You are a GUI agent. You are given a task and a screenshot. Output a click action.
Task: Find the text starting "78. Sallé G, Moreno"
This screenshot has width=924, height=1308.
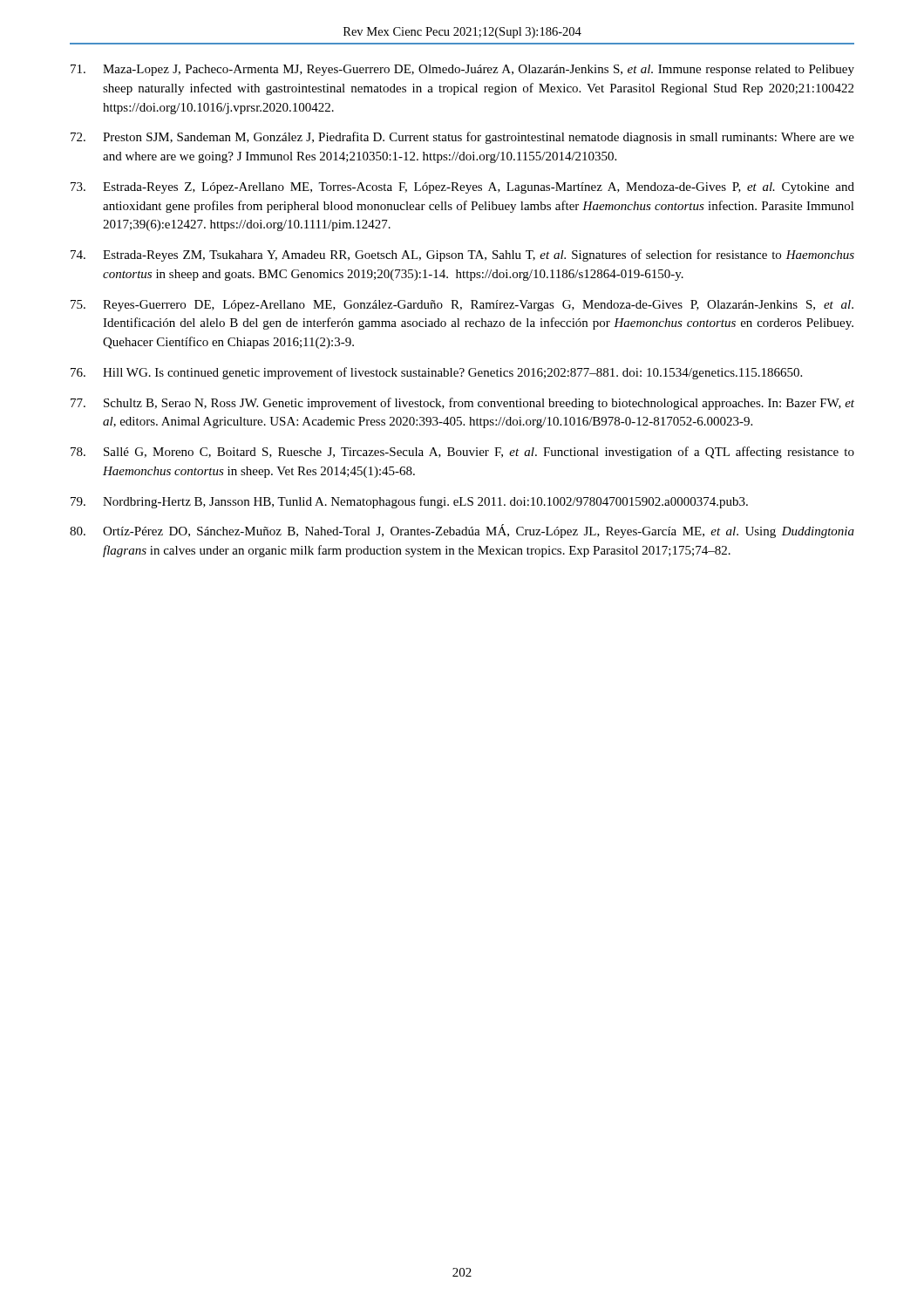(x=462, y=462)
